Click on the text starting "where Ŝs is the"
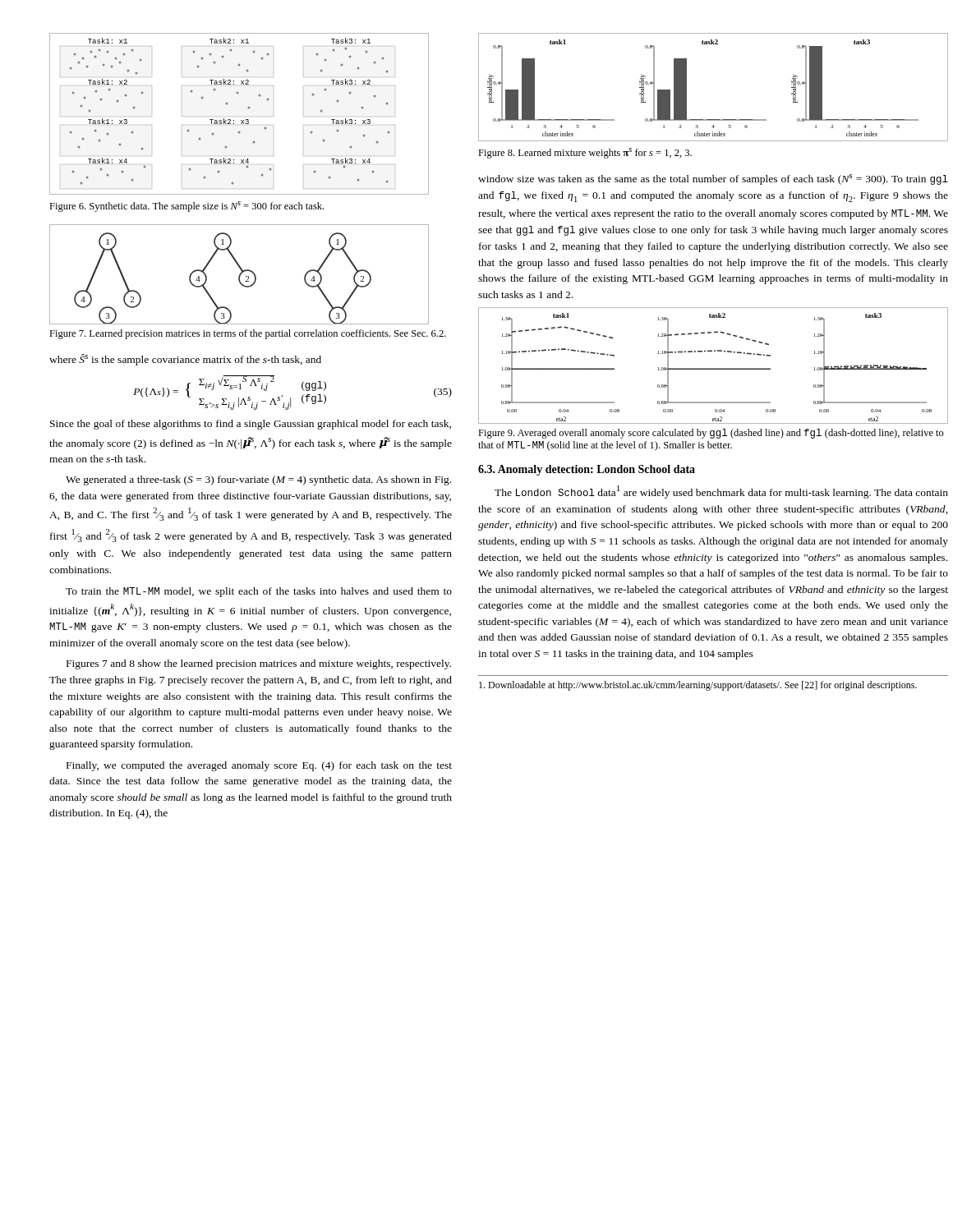The height and width of the screenshot is (1232, 953). pos(185,358)
